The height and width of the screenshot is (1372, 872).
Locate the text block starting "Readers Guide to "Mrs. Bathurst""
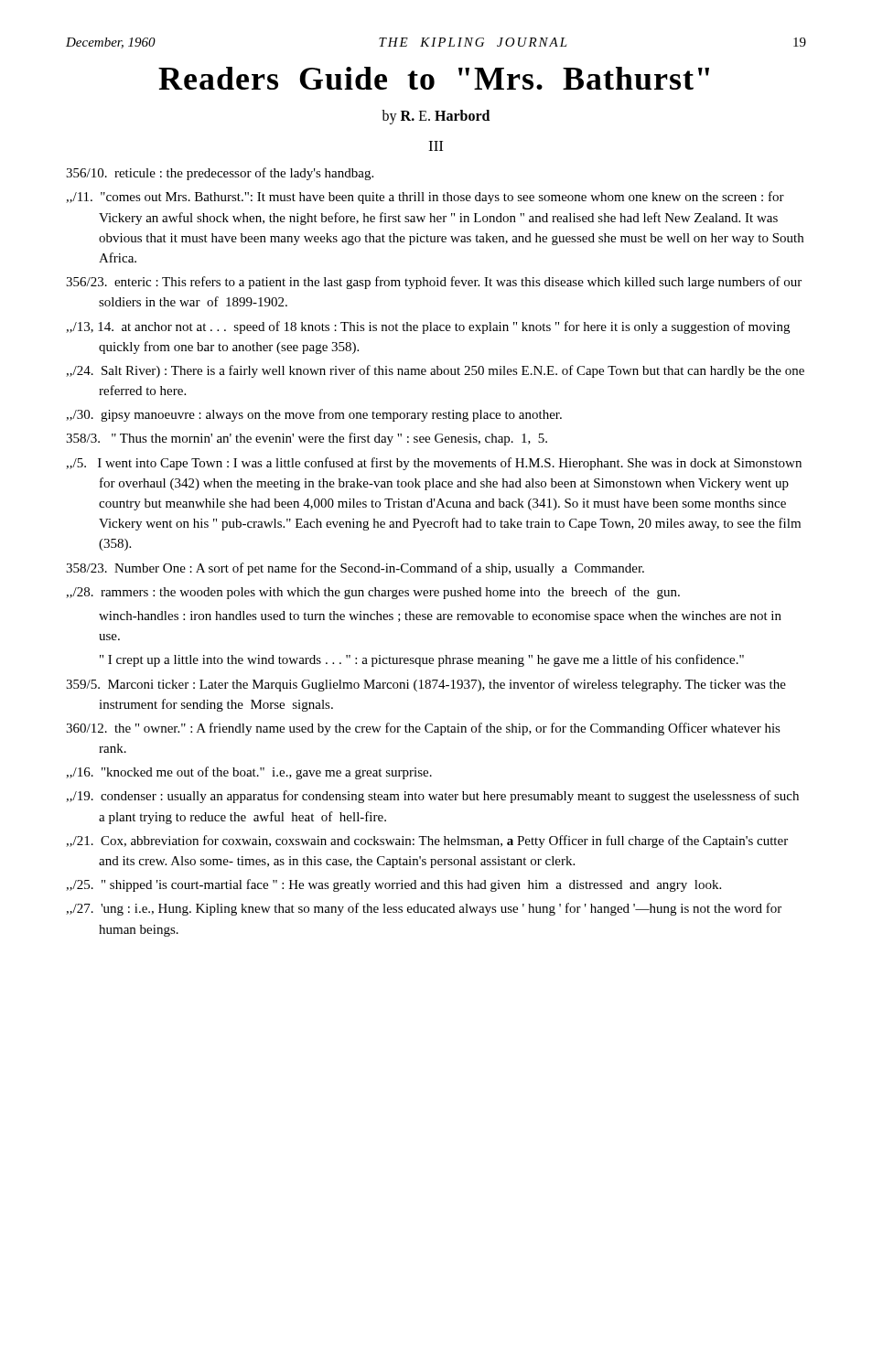click(x=436, y=79)
